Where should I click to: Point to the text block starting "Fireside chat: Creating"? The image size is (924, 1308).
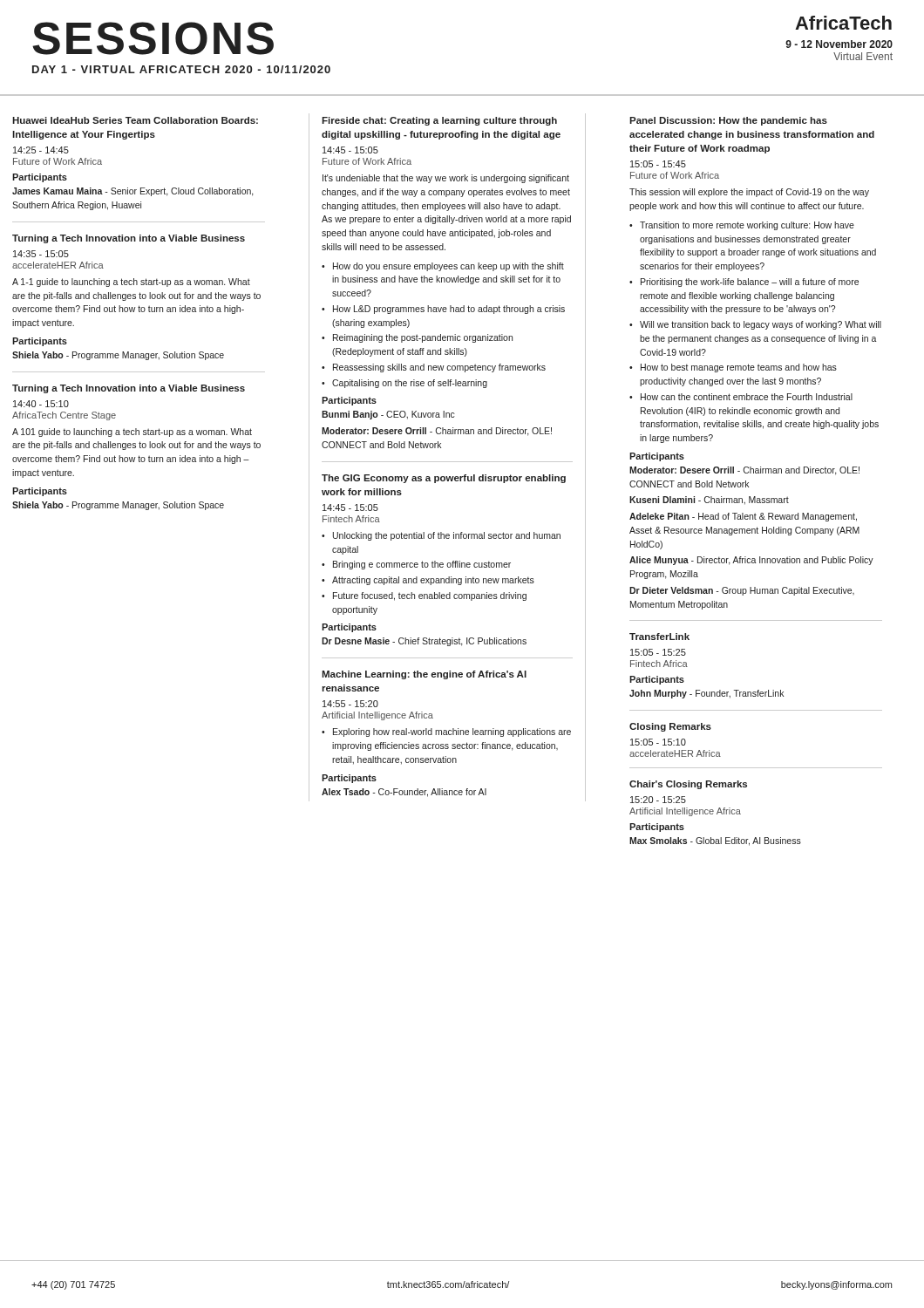tap(447, 127)
